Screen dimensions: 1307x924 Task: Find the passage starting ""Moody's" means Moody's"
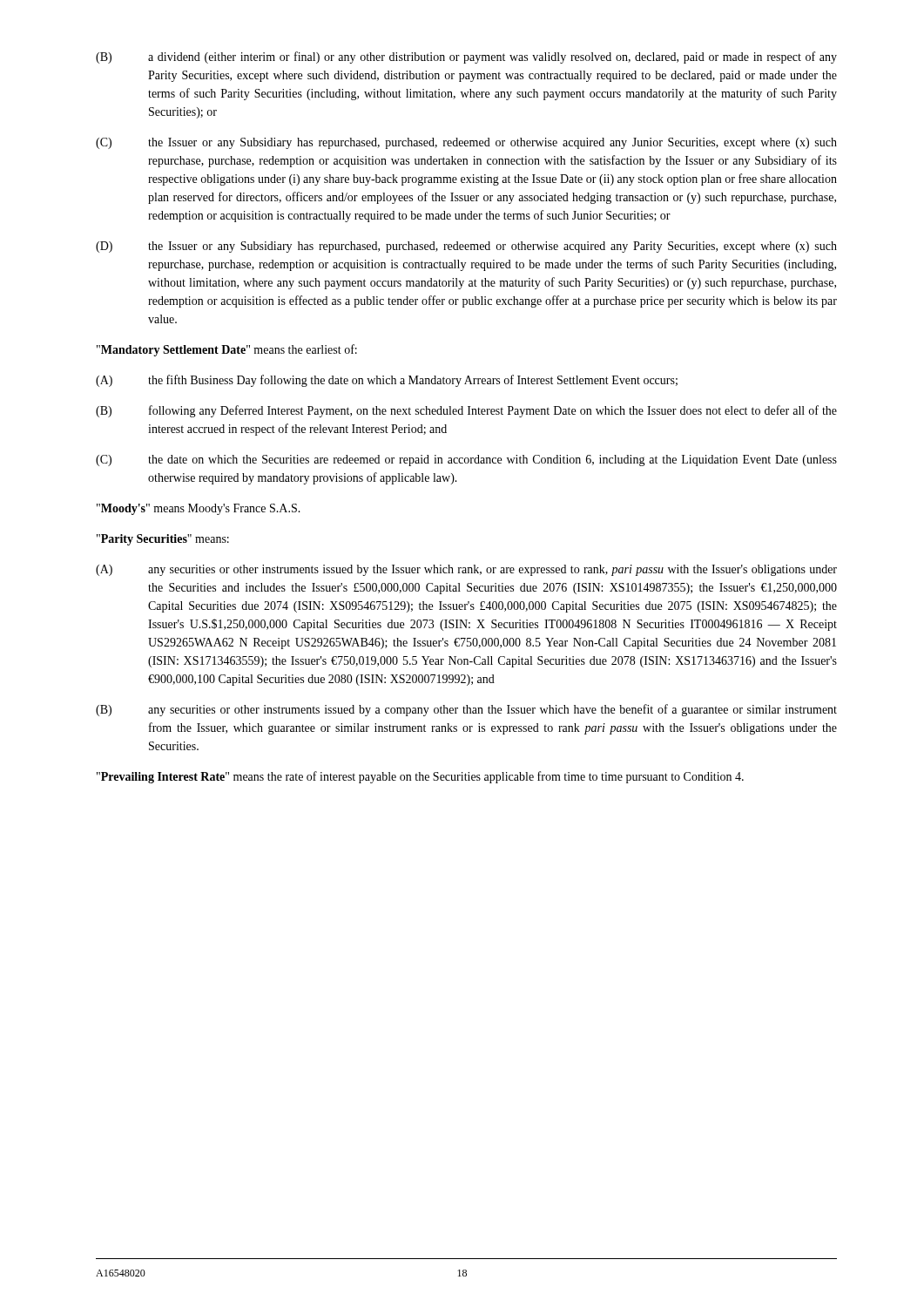tap(198, 508)
